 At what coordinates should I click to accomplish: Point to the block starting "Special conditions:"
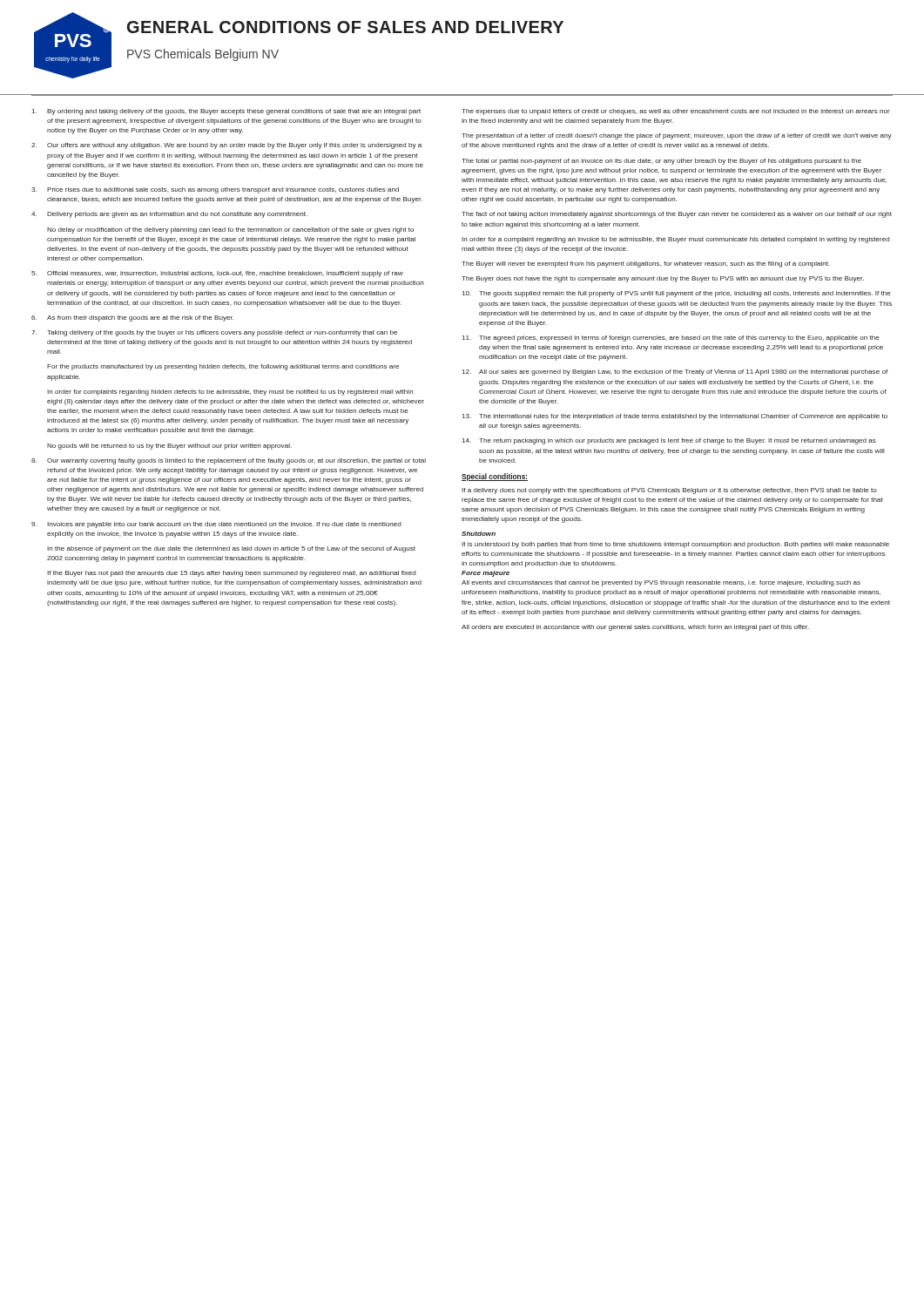[495, 476]
